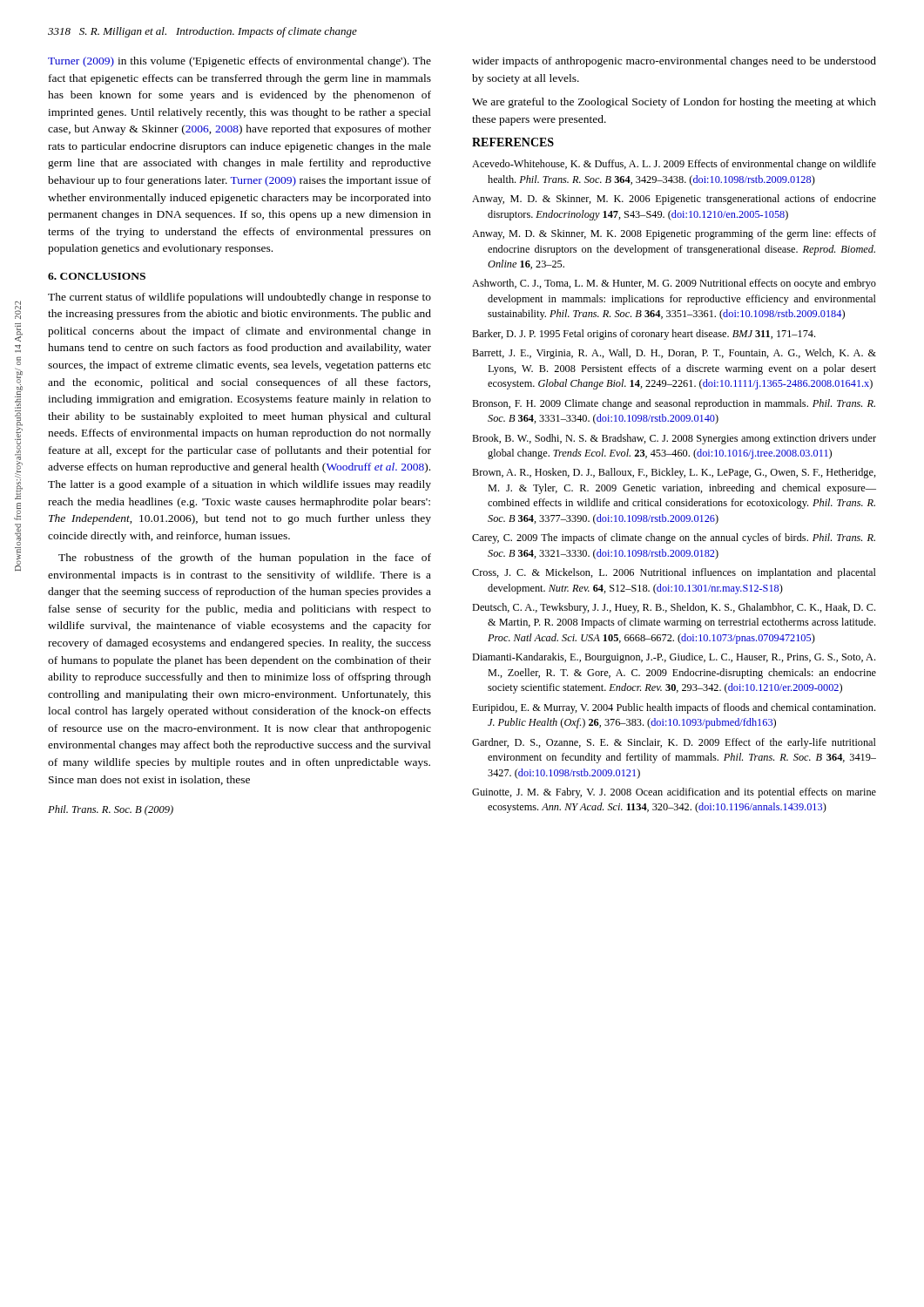Where is the passage that starts "Brook, B. W., Sodhi, N. S. &"?
Screen dimensions: 1307x924
tap(674, 445)
